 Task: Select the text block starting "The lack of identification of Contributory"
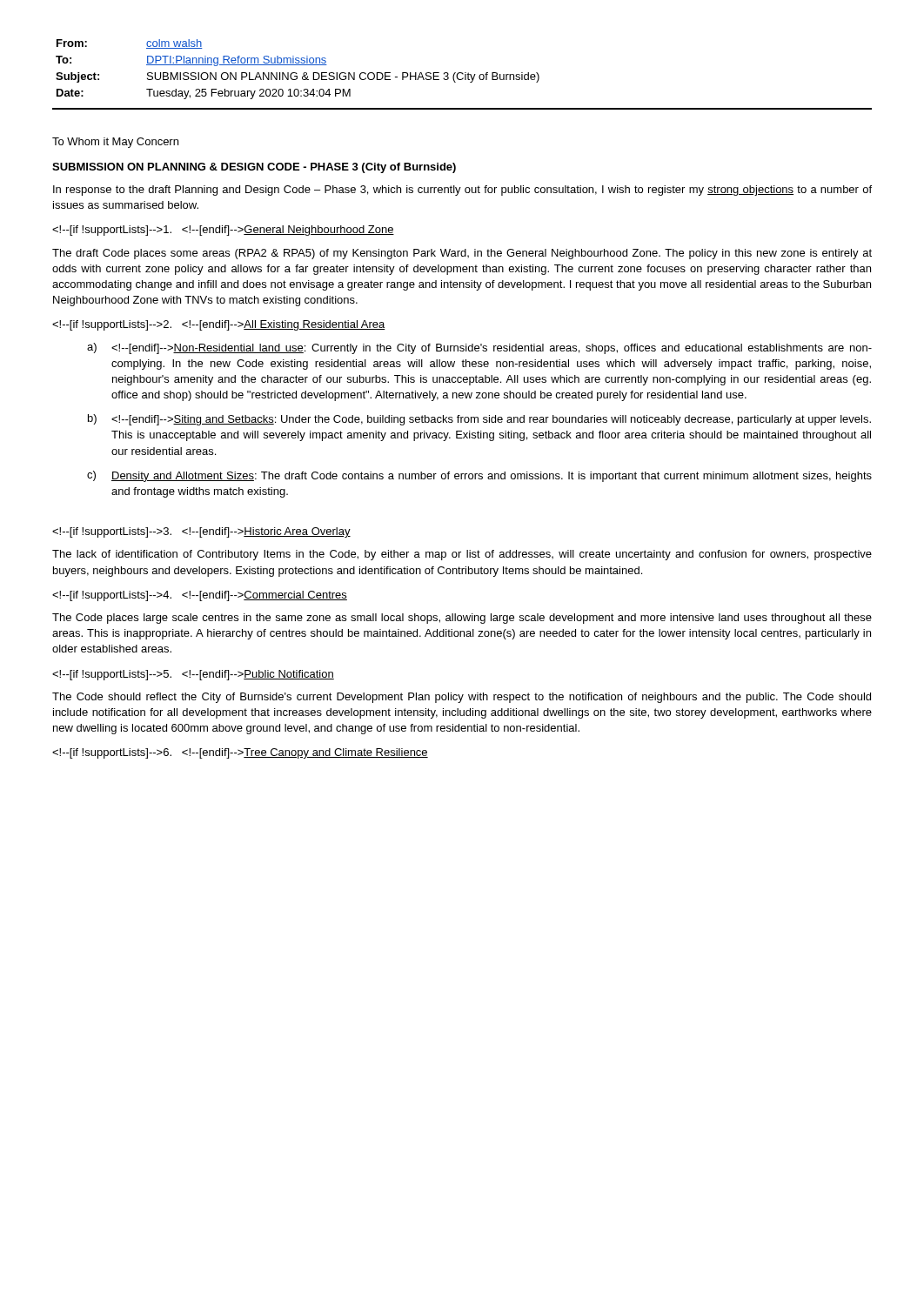pos(462,562)
